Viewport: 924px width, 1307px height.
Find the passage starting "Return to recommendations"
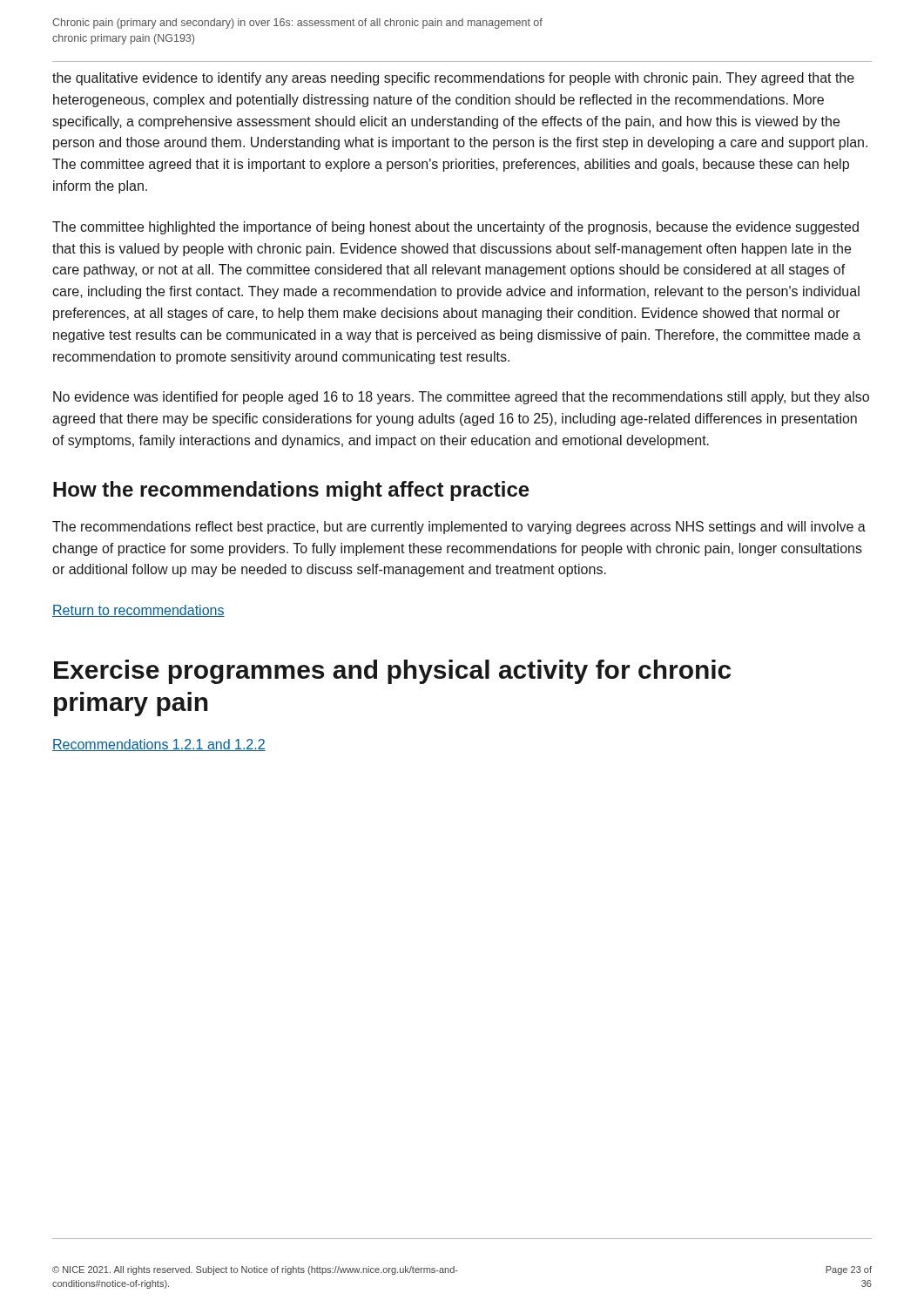pos(138,610)
